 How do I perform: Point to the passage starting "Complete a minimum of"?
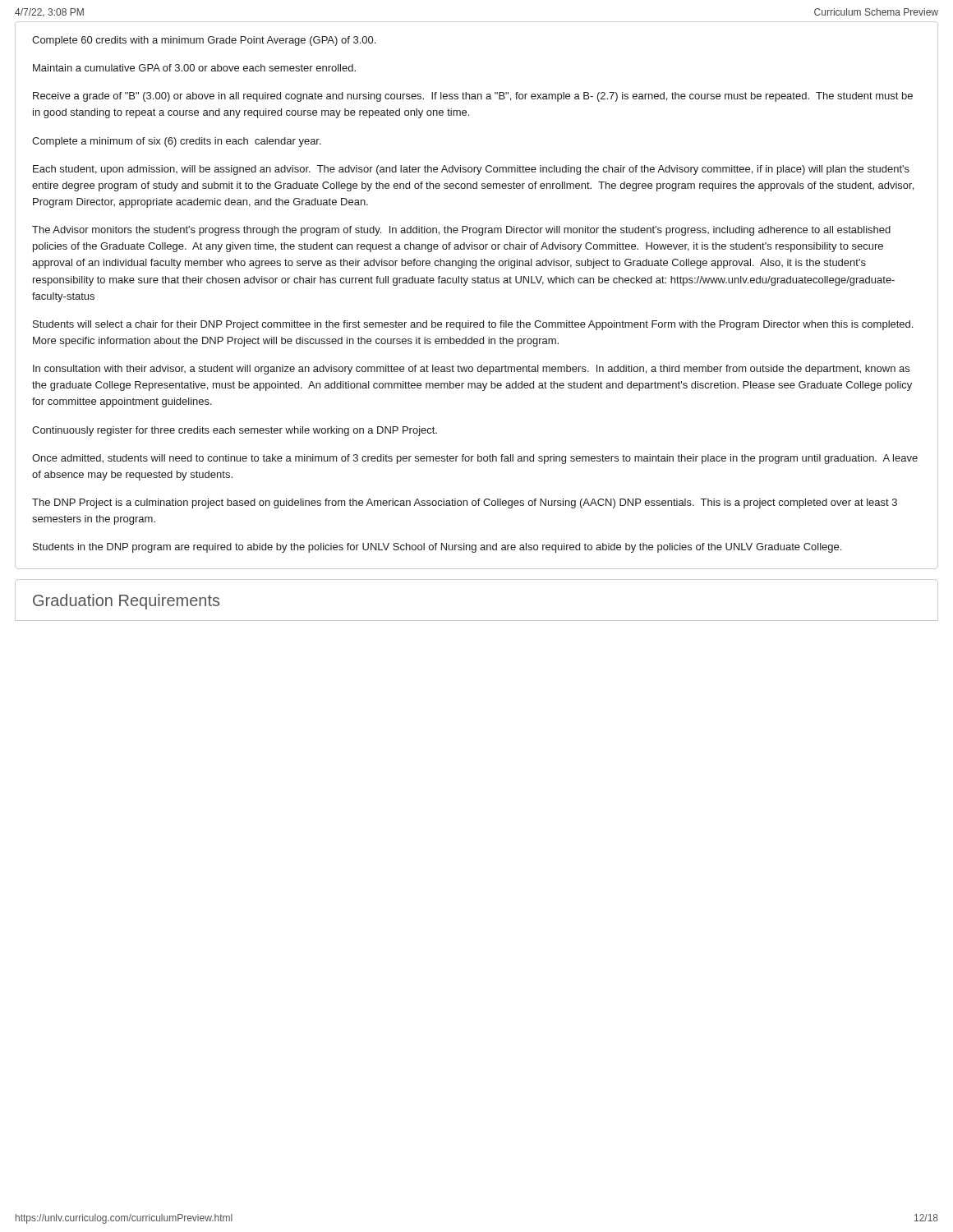177,140
